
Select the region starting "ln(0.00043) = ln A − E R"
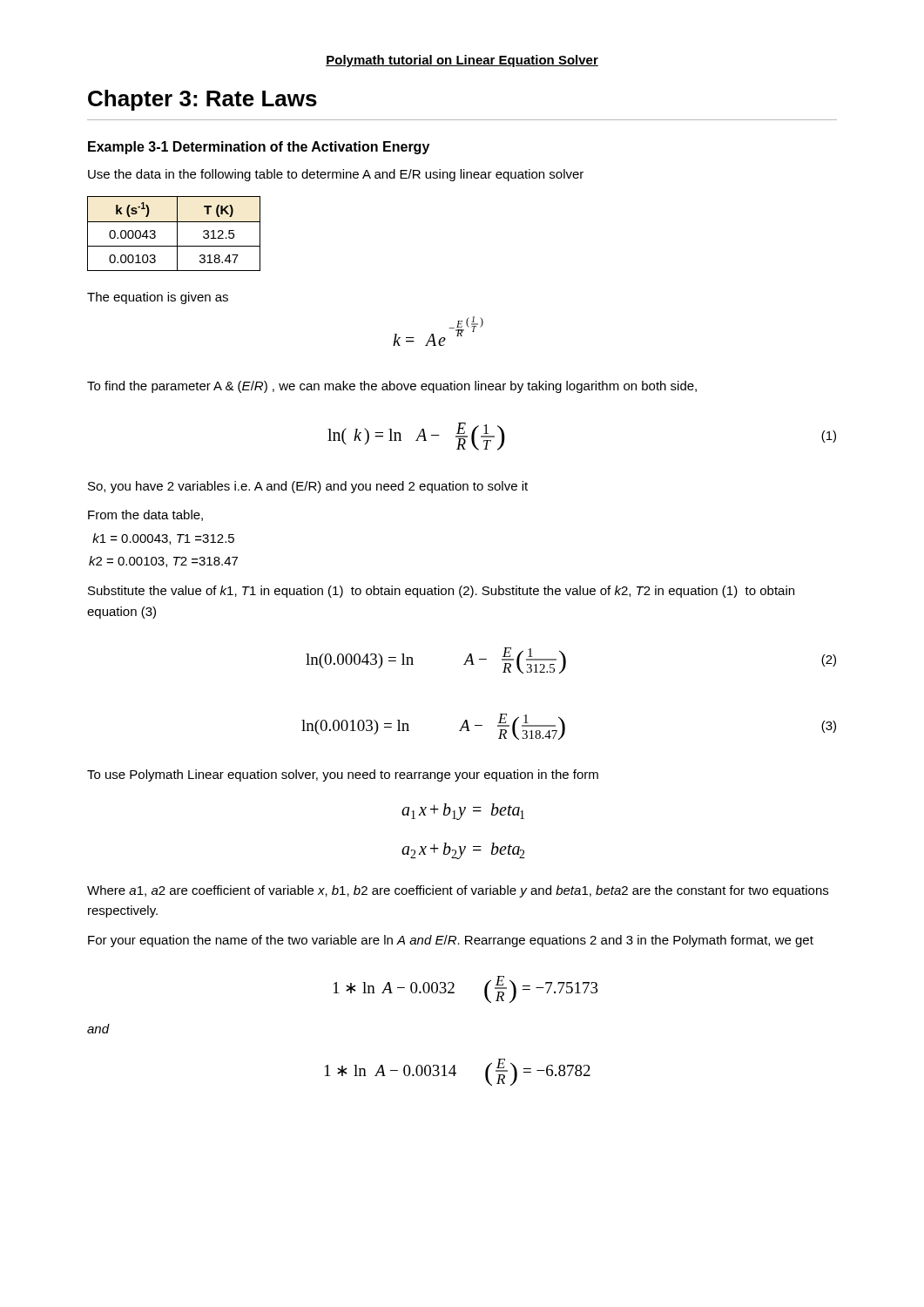pyautogui.click(x=571, y=659)
